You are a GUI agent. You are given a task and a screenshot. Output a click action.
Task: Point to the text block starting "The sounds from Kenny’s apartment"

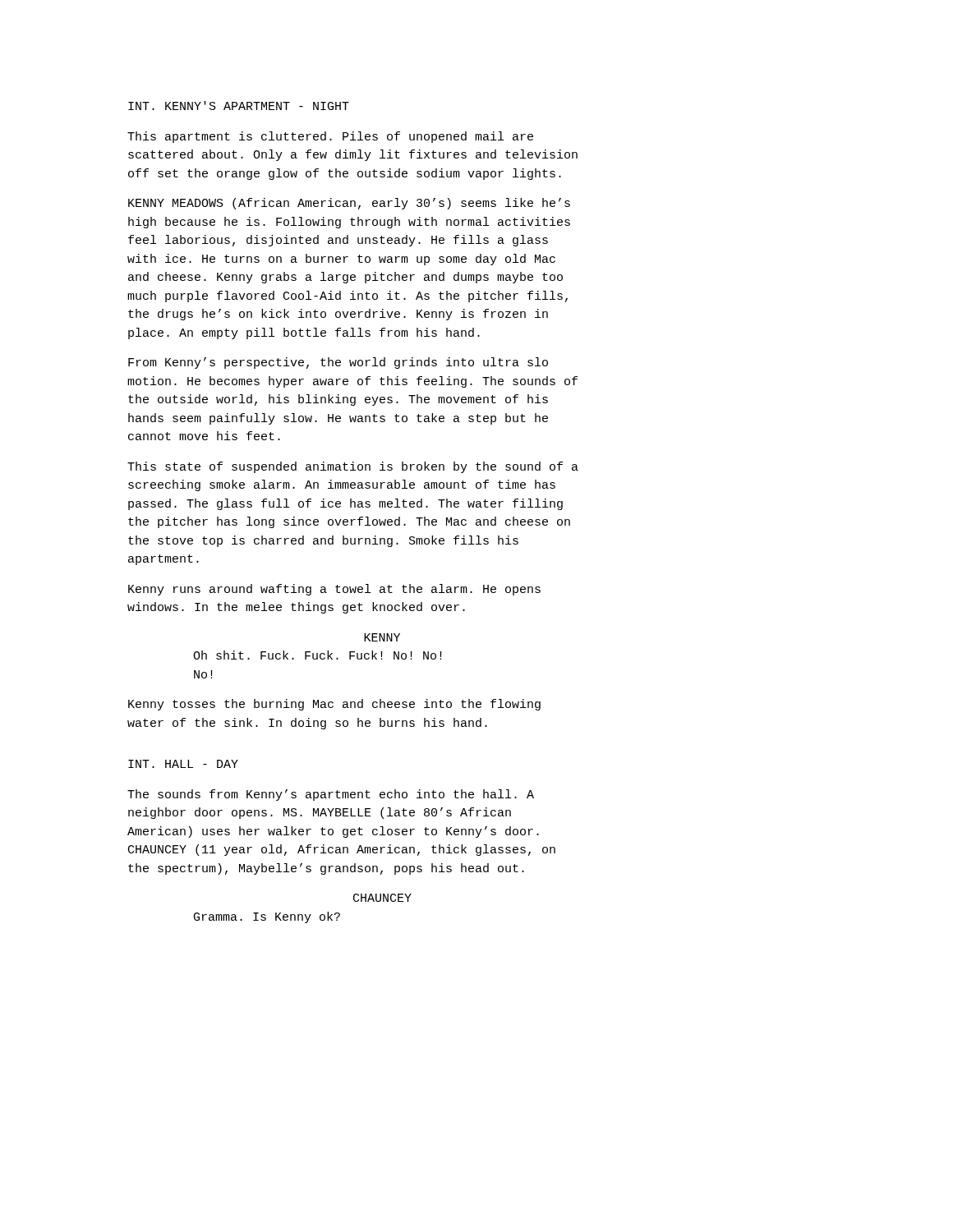pyautogui.click(x=342, y=832)
